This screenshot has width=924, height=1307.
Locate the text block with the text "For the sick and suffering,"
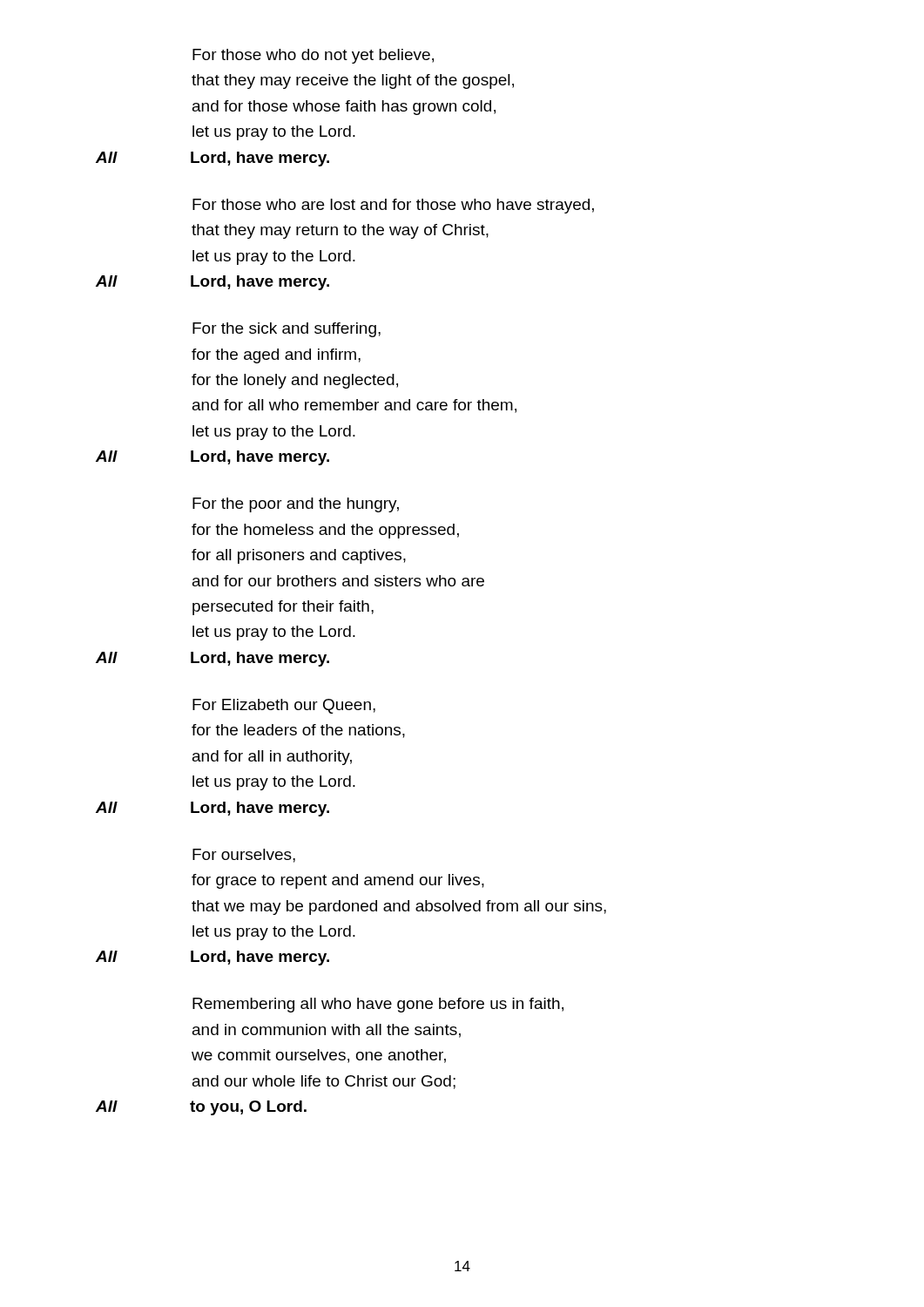tap(355, 379)
